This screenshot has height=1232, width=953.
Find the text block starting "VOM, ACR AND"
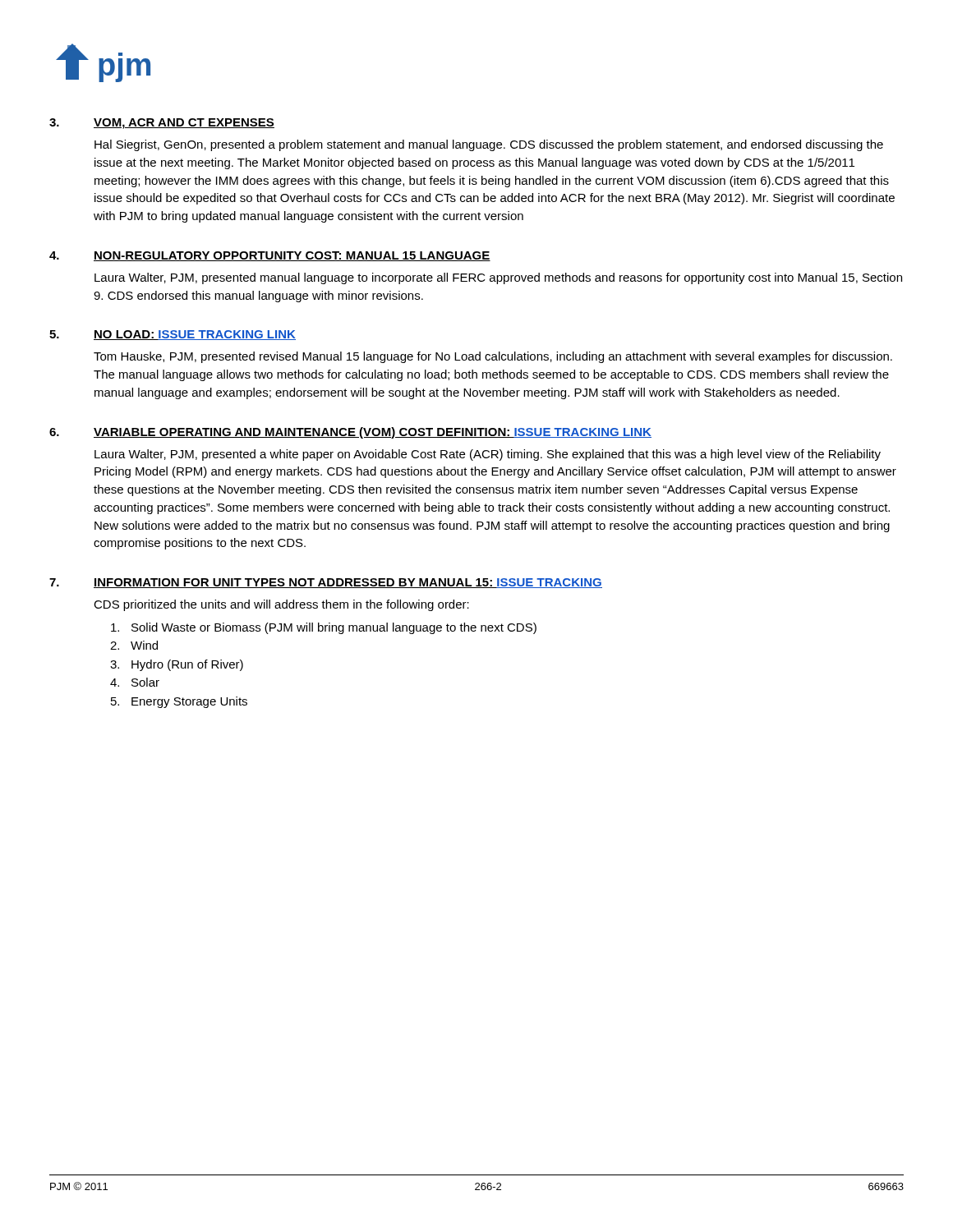point(184,122)
